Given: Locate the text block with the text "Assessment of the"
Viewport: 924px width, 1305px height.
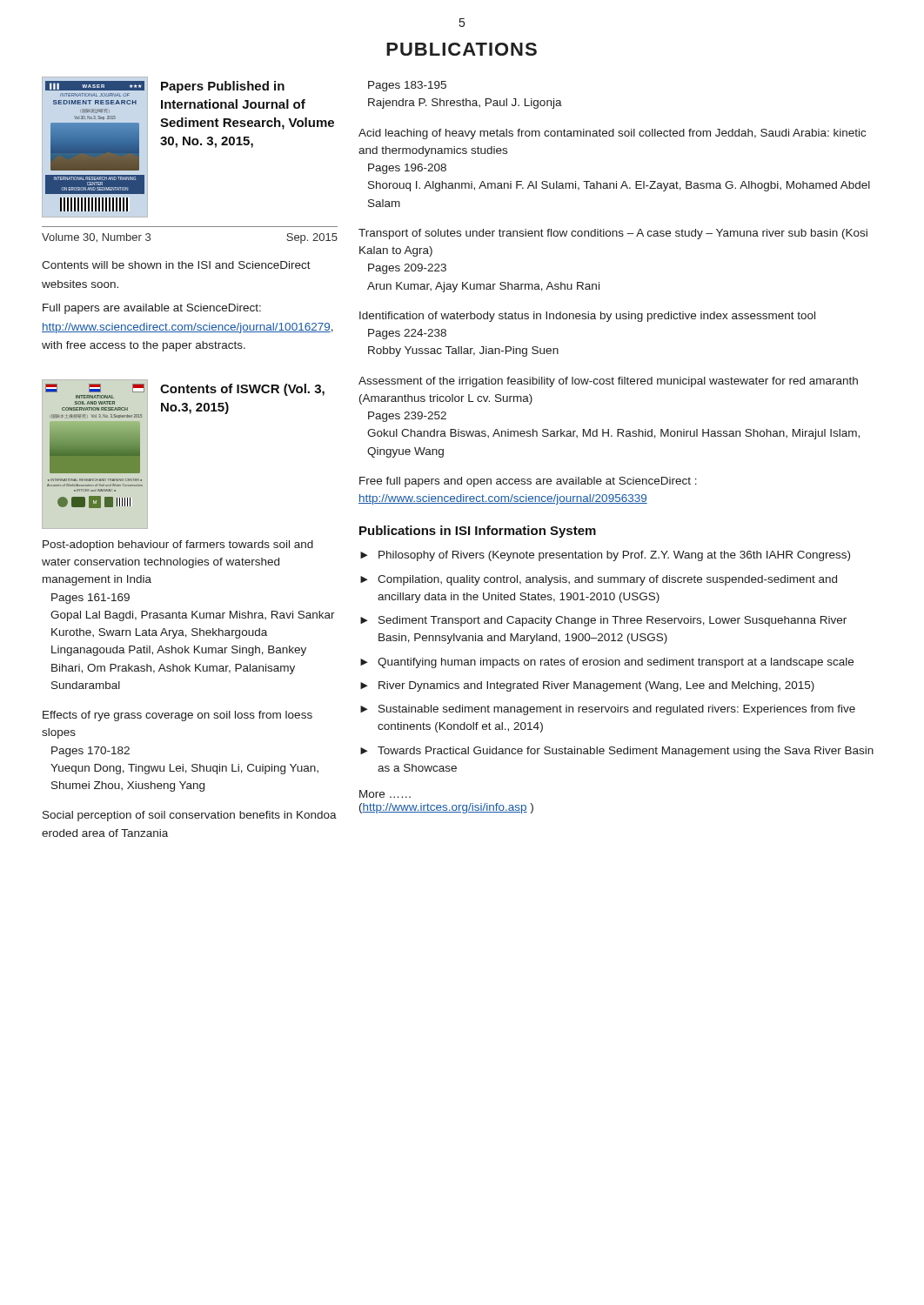Looking at the screenshot, I should coord(620,417).
